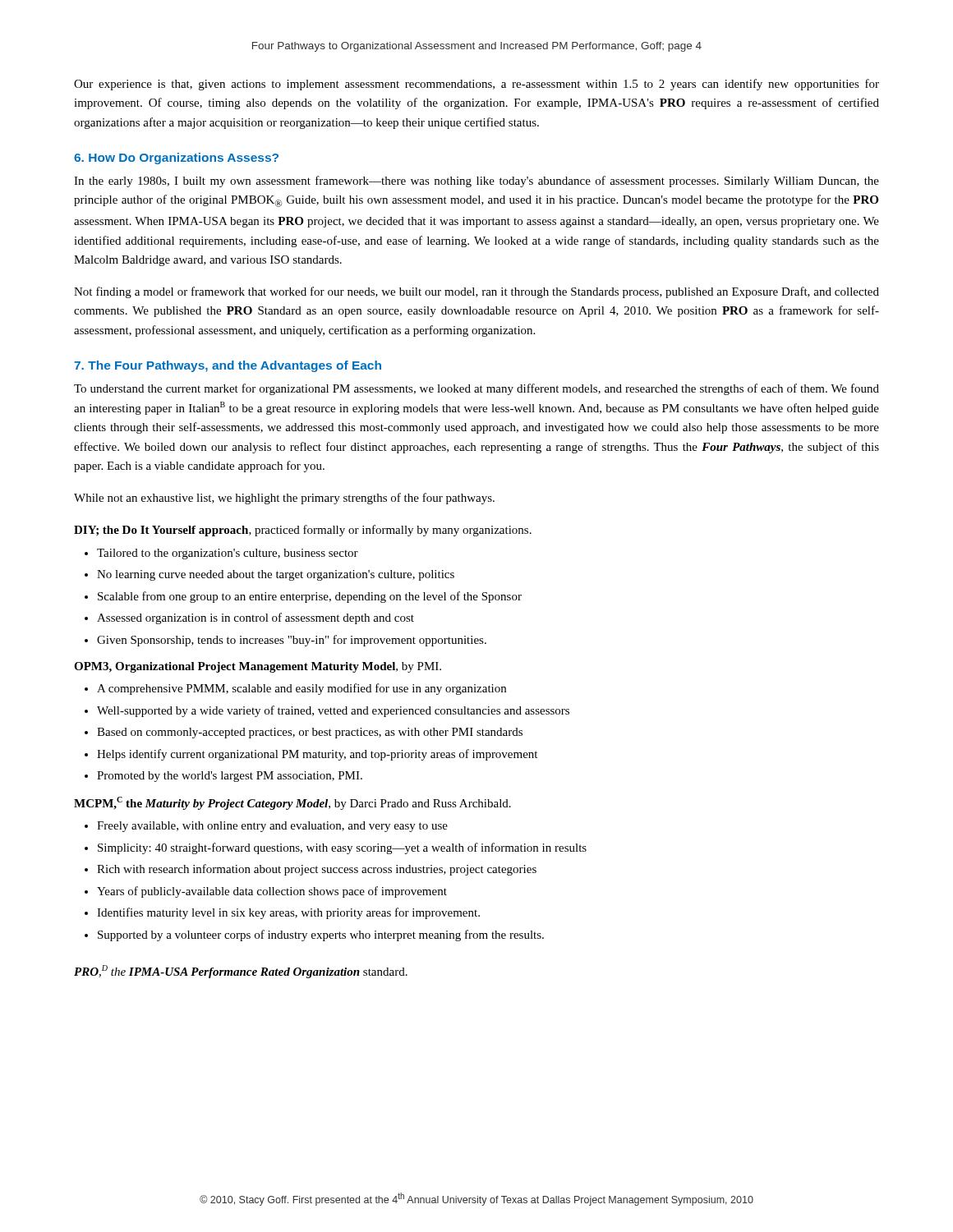953x1232 pixels.
Task: Select the text block that reads "Not finding a"
Action: 476,311
